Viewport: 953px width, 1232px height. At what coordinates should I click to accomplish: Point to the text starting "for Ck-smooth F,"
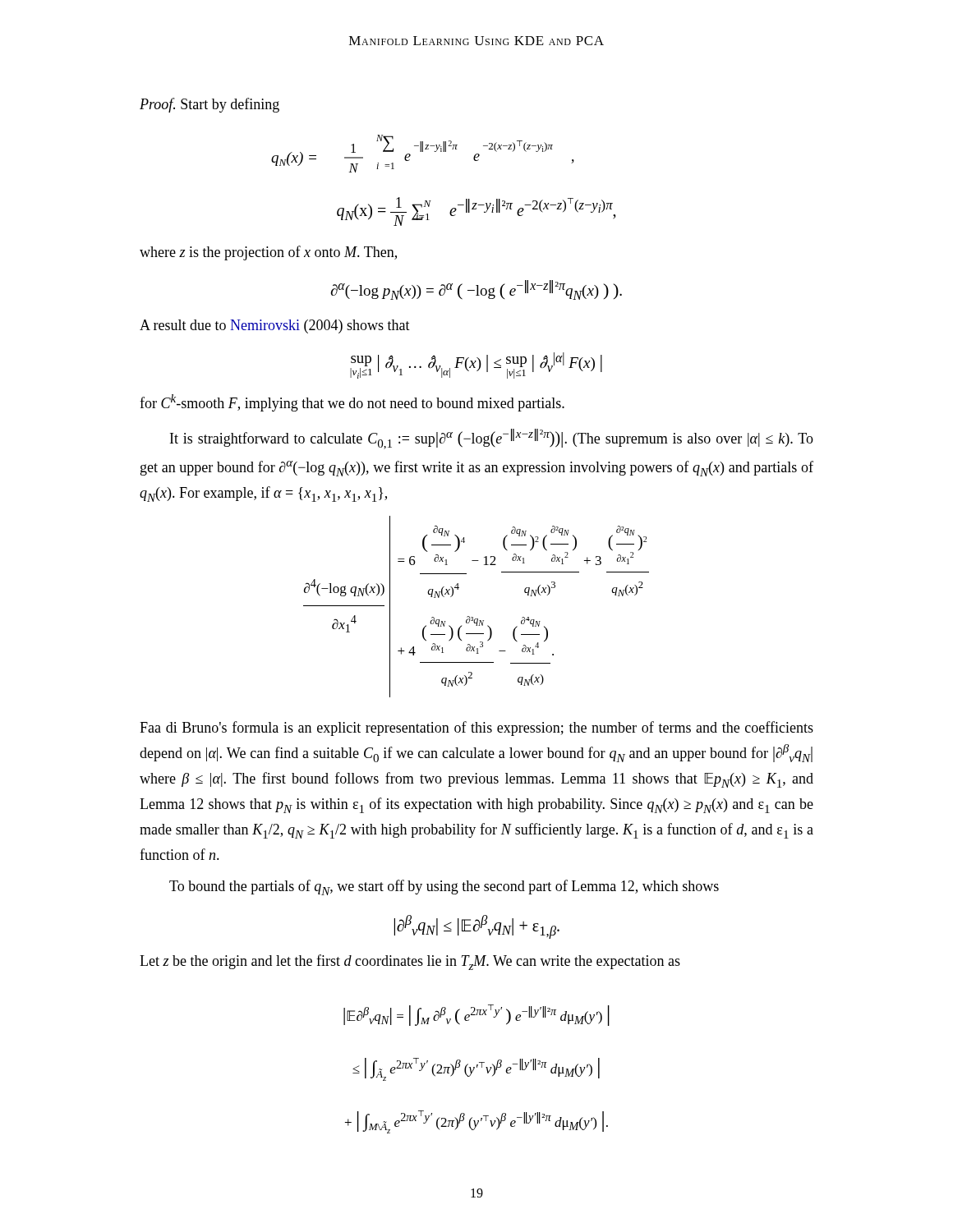click(352, 402)
